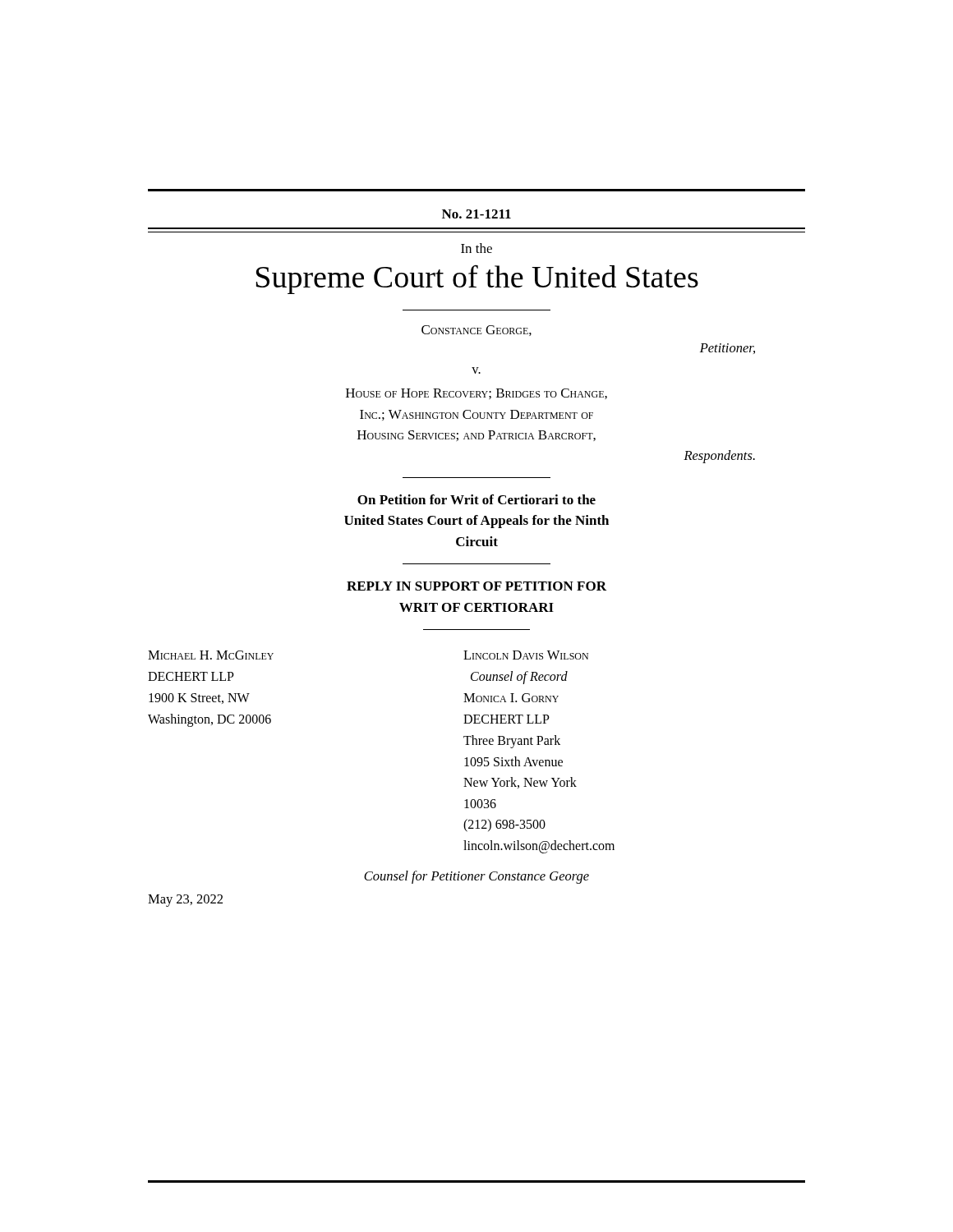This screenshot has width=953, height=1232.
Task: Click on the text starting "May 23, 2022"
Action: tap(186, 899)
